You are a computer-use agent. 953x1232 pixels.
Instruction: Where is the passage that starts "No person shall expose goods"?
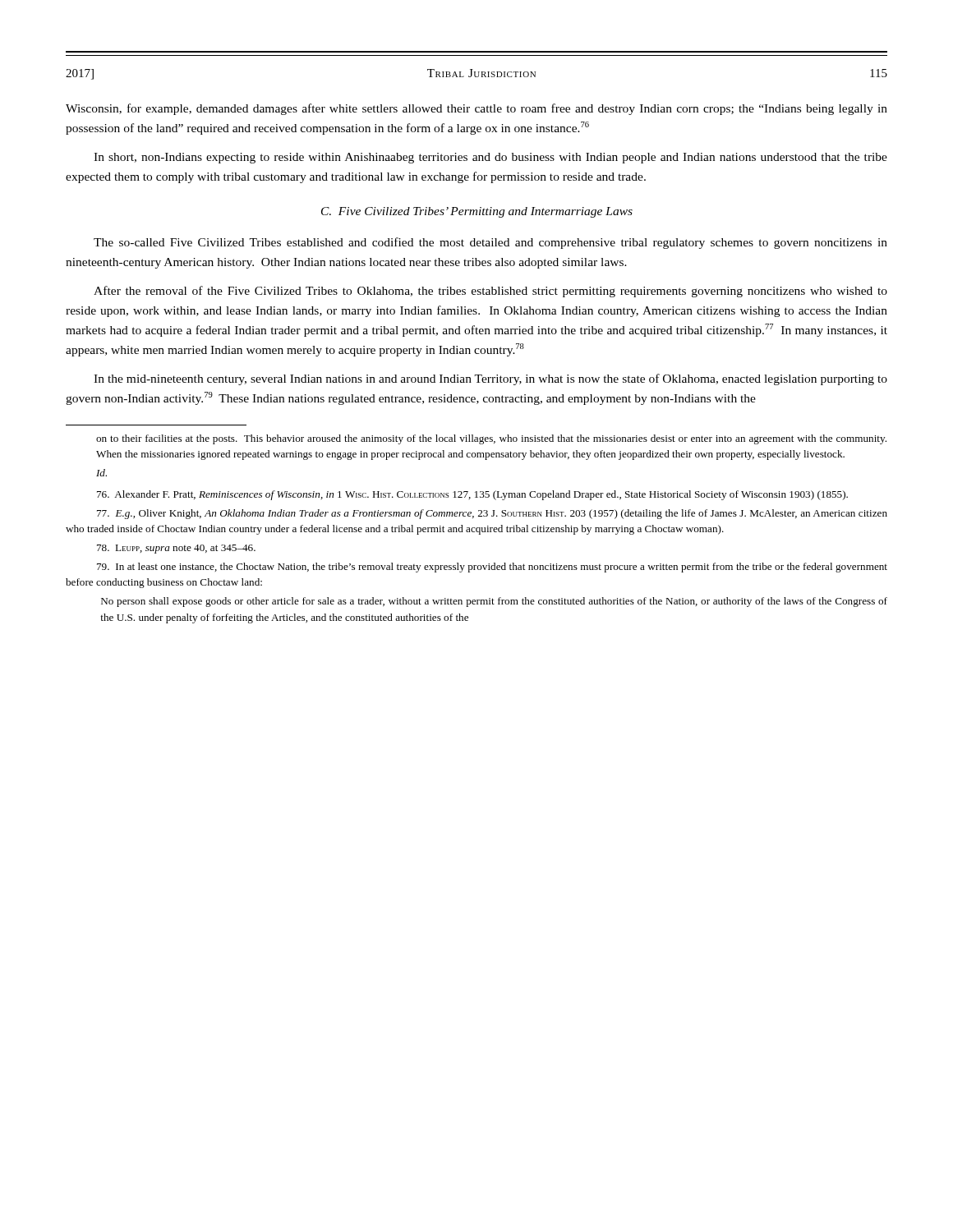(x=476, y=609)
